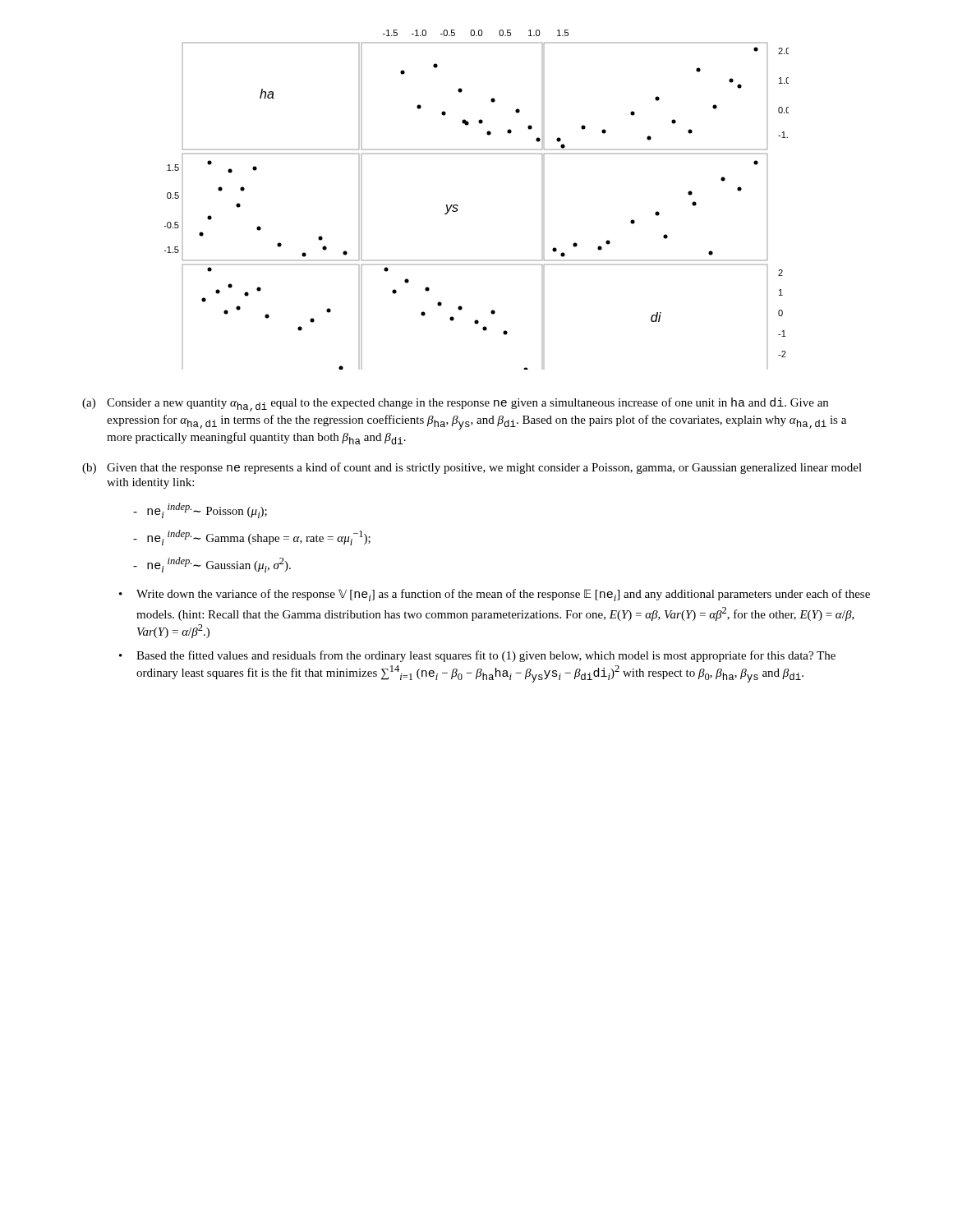Point to the passage starting "• Based the fitted values and"
The width and height of the screenshot is (953, 1232).
point(495,666)
